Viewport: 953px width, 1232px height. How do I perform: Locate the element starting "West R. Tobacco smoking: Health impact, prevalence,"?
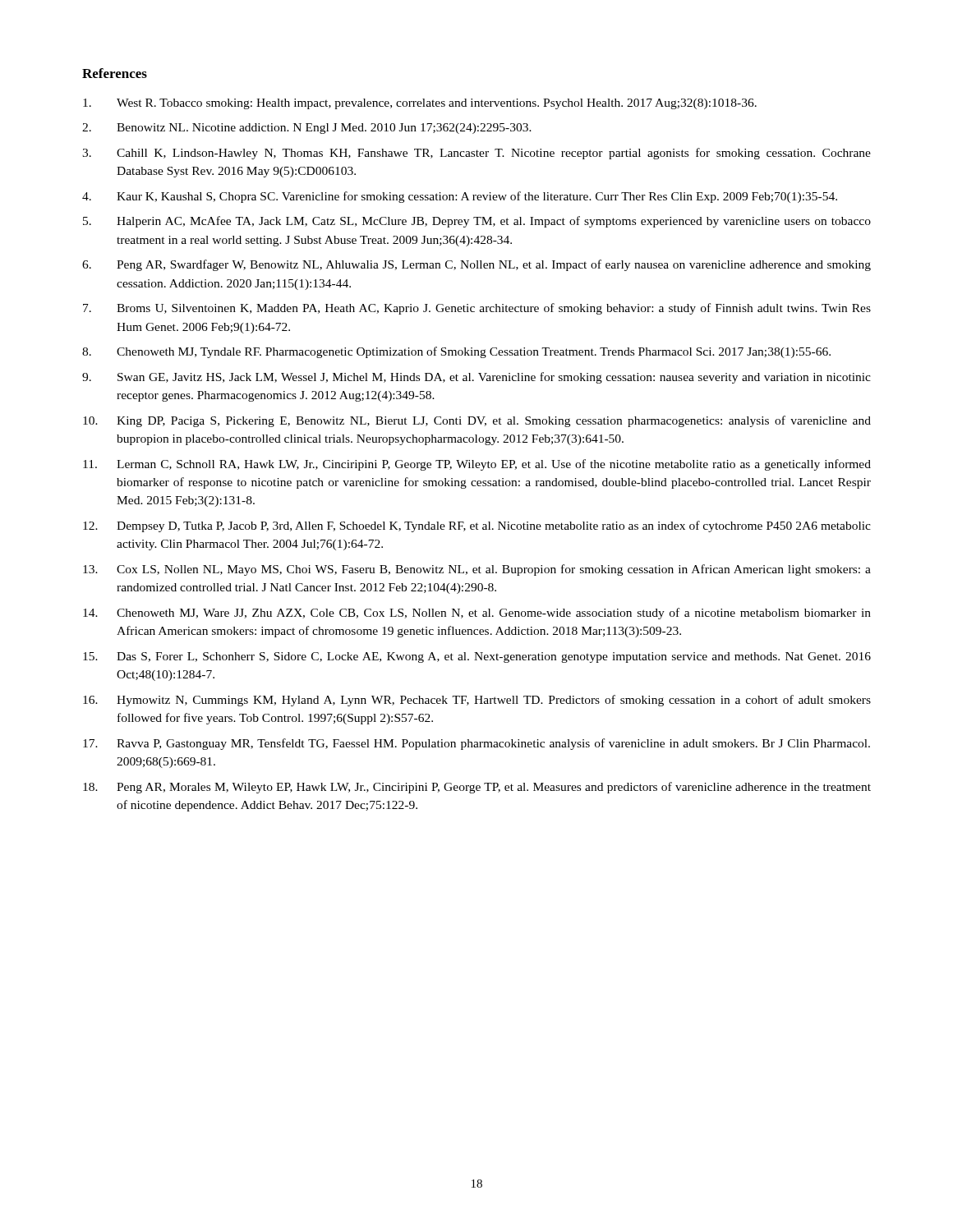pos(476,103)
